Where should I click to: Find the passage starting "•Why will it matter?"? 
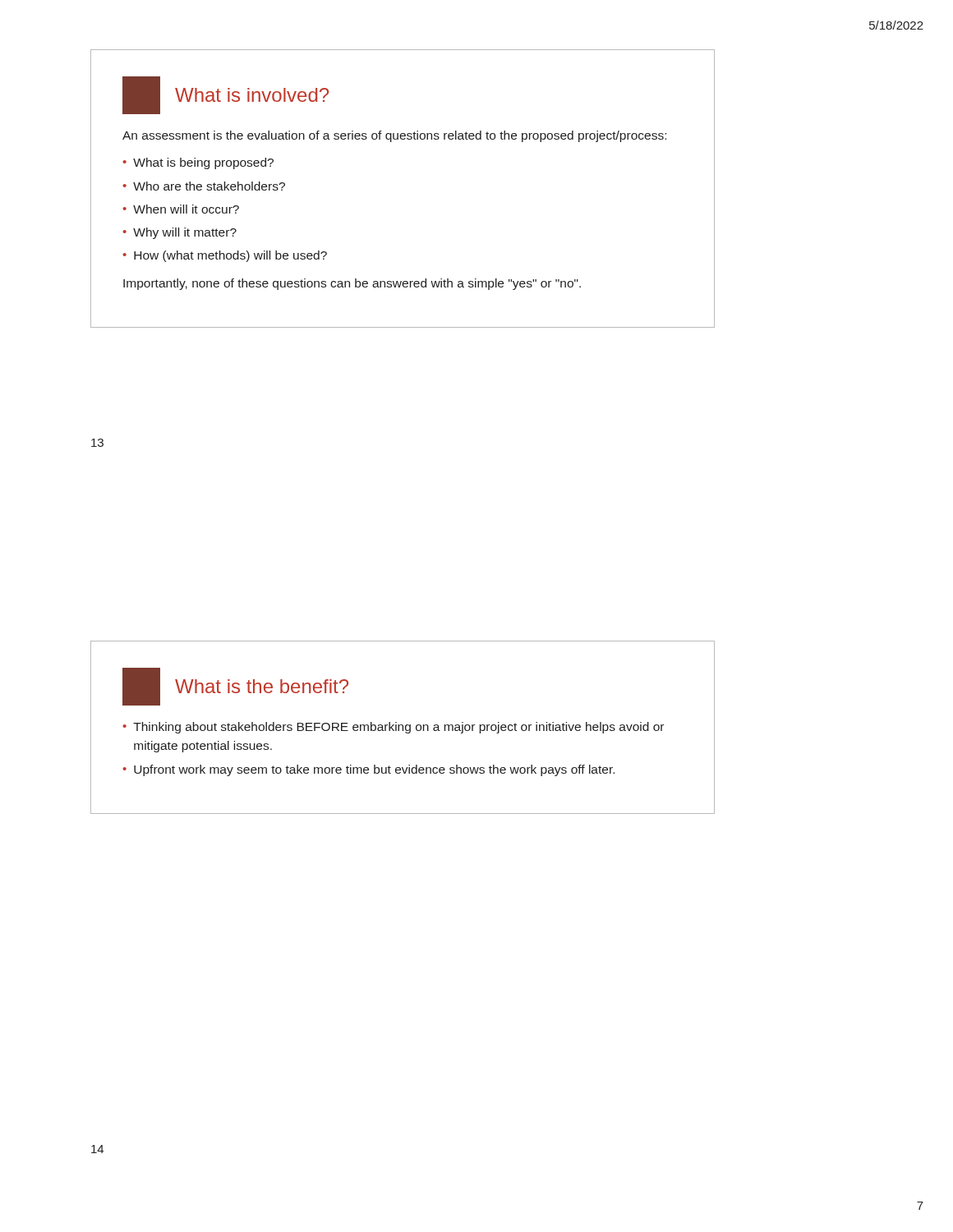[179, 232]
